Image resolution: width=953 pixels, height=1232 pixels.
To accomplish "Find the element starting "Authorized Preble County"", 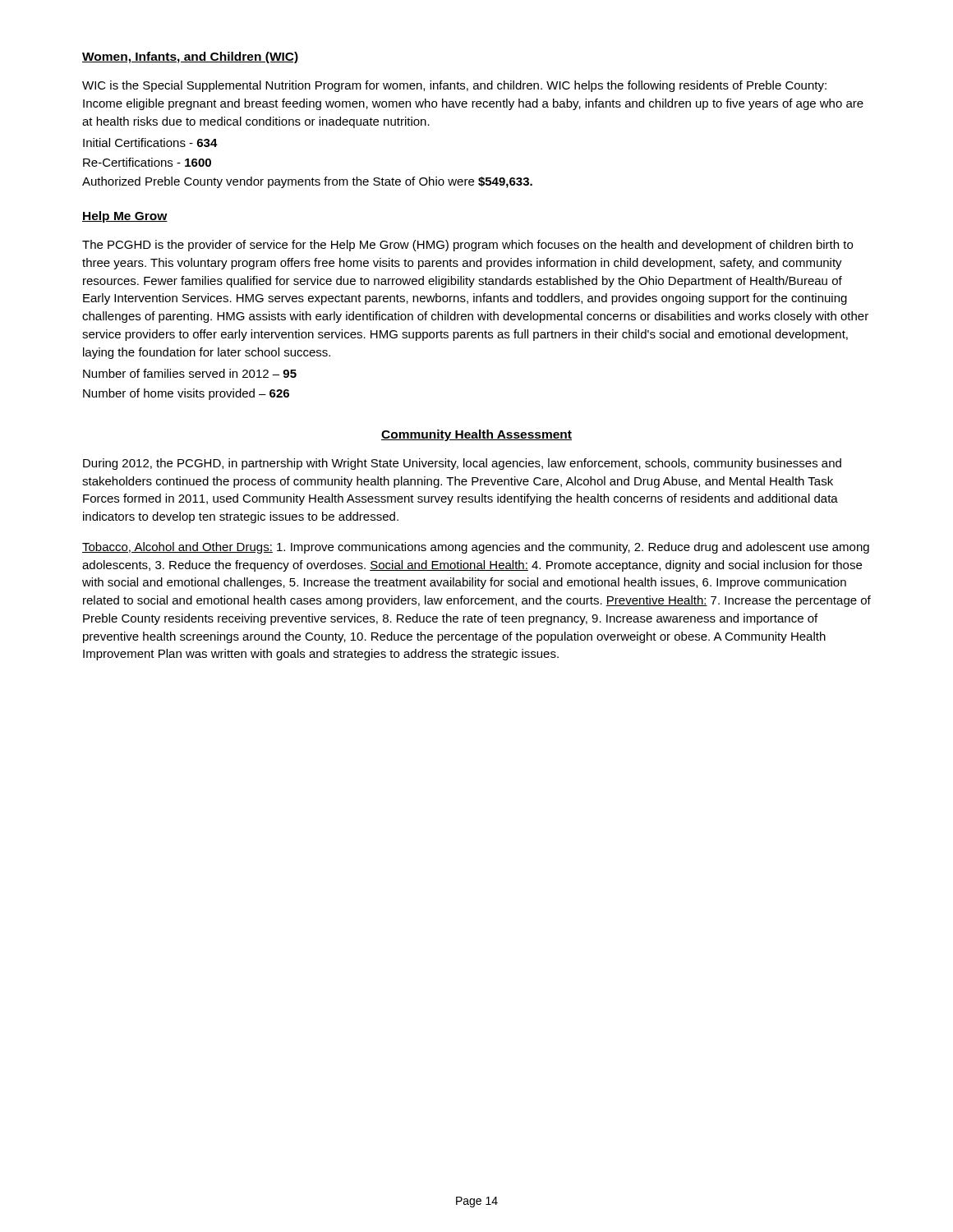I will click(x=476, y=181).
